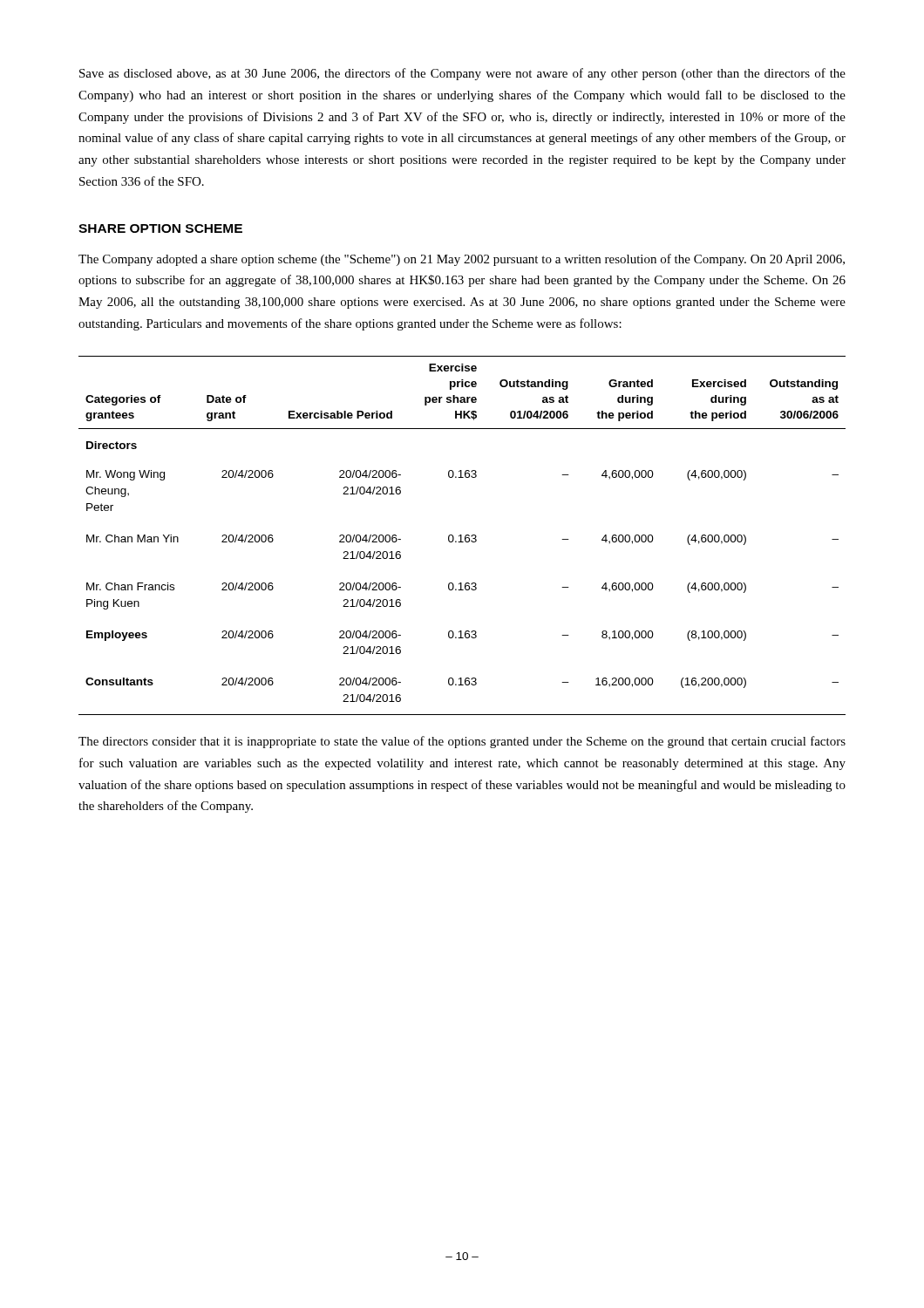This screenshot has height=1308, width=924.
Task: Navigate to the text block starting "The directors consider that it is inappropriate to"
Action: 462,774
